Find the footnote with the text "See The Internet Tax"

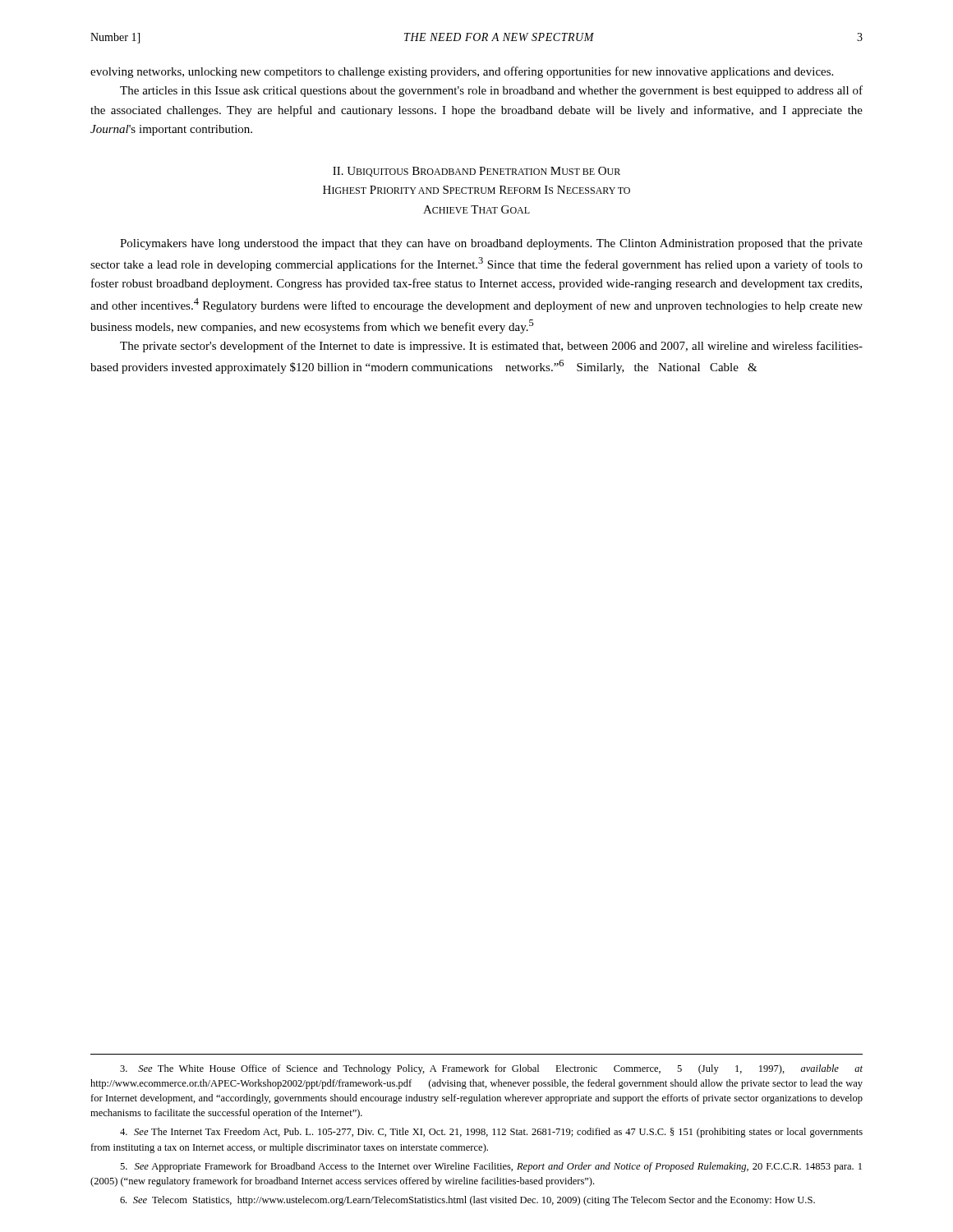(x=476, y=1140)
